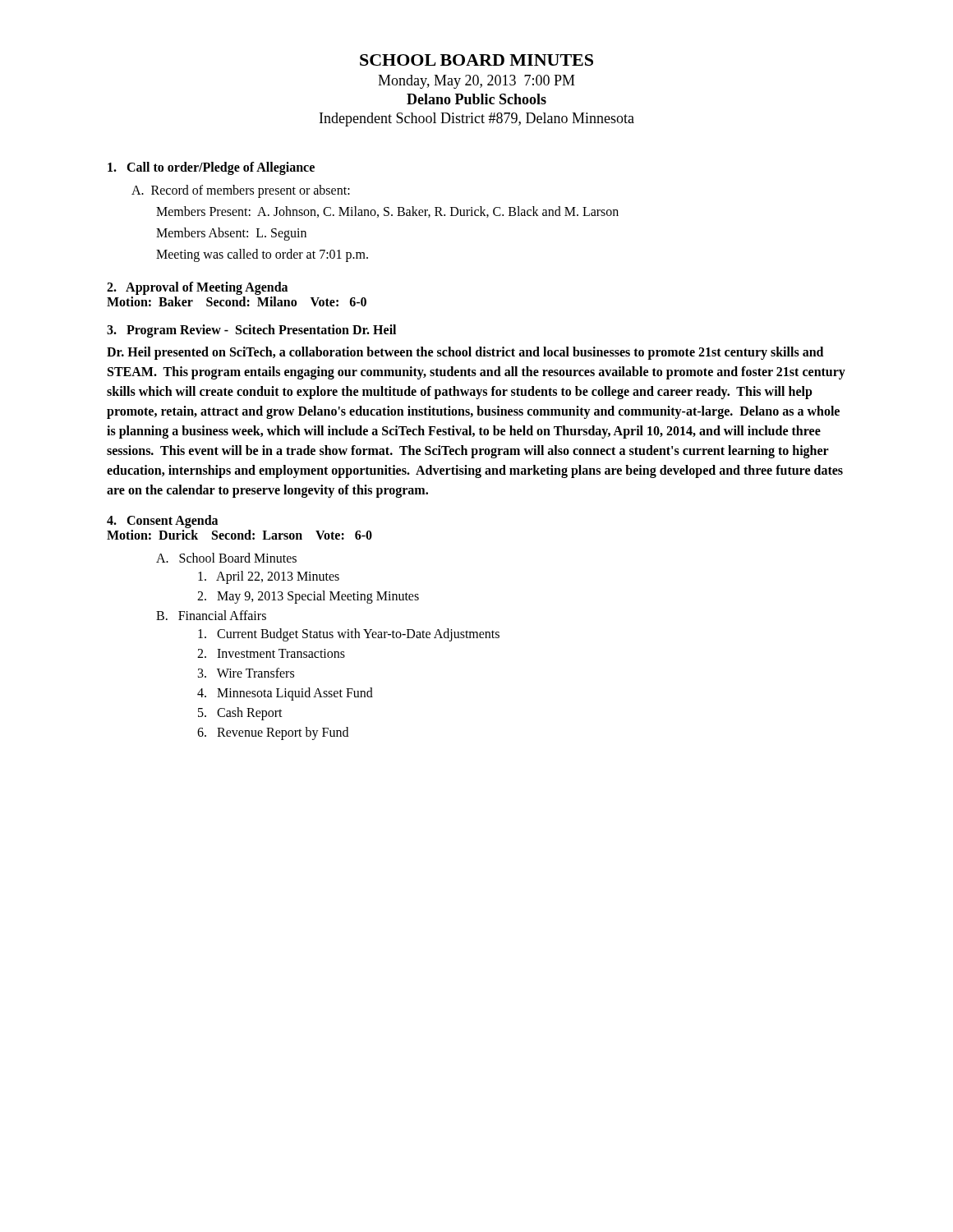Image resolution: width=953 pixels, height=1232 pixels.
Task: Click the section header that begins "2. Approval of Meeting Agenda"
Action: tap(237, 294)
